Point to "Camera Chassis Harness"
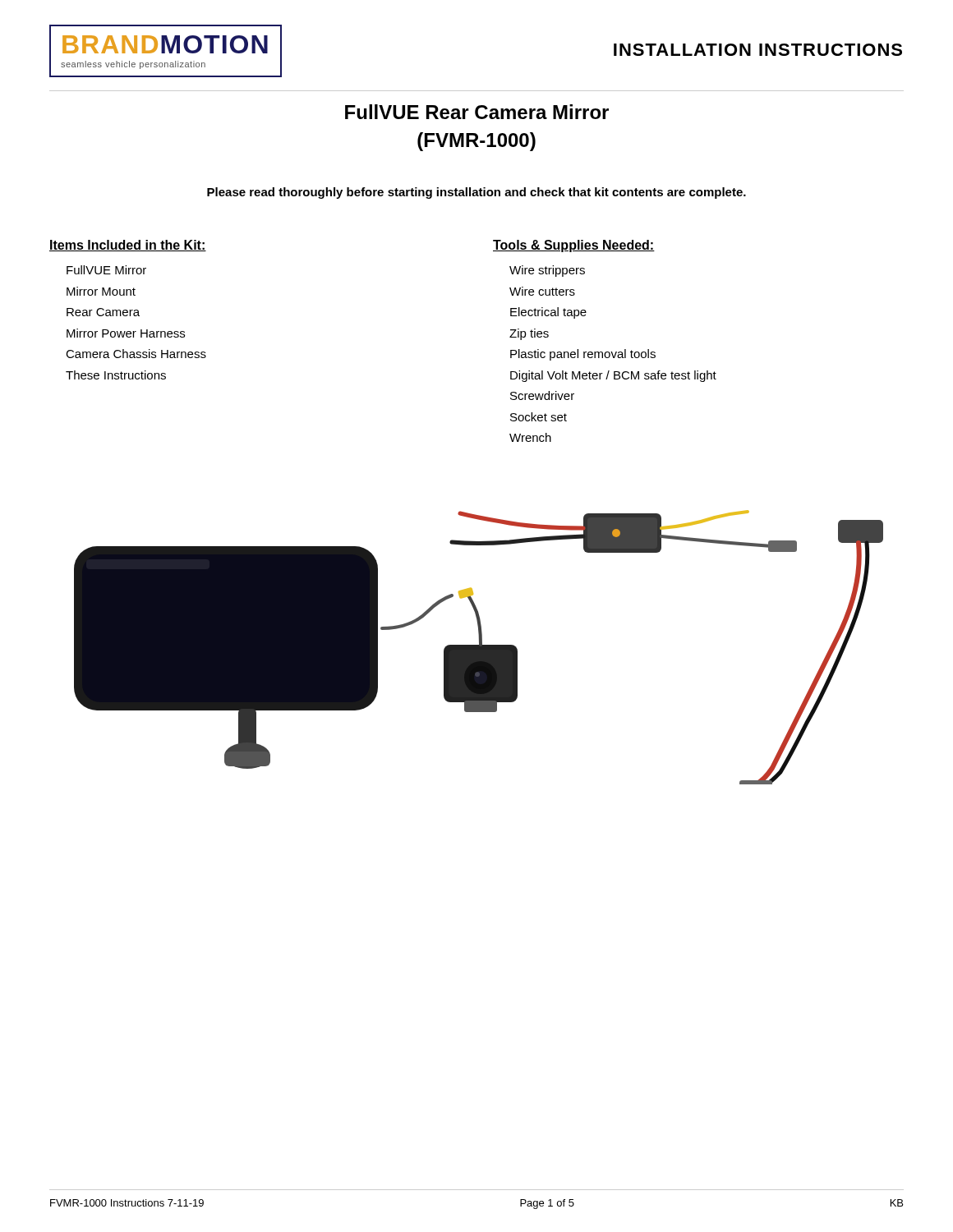Viewport: 953px width, 1232px height. 136,354
